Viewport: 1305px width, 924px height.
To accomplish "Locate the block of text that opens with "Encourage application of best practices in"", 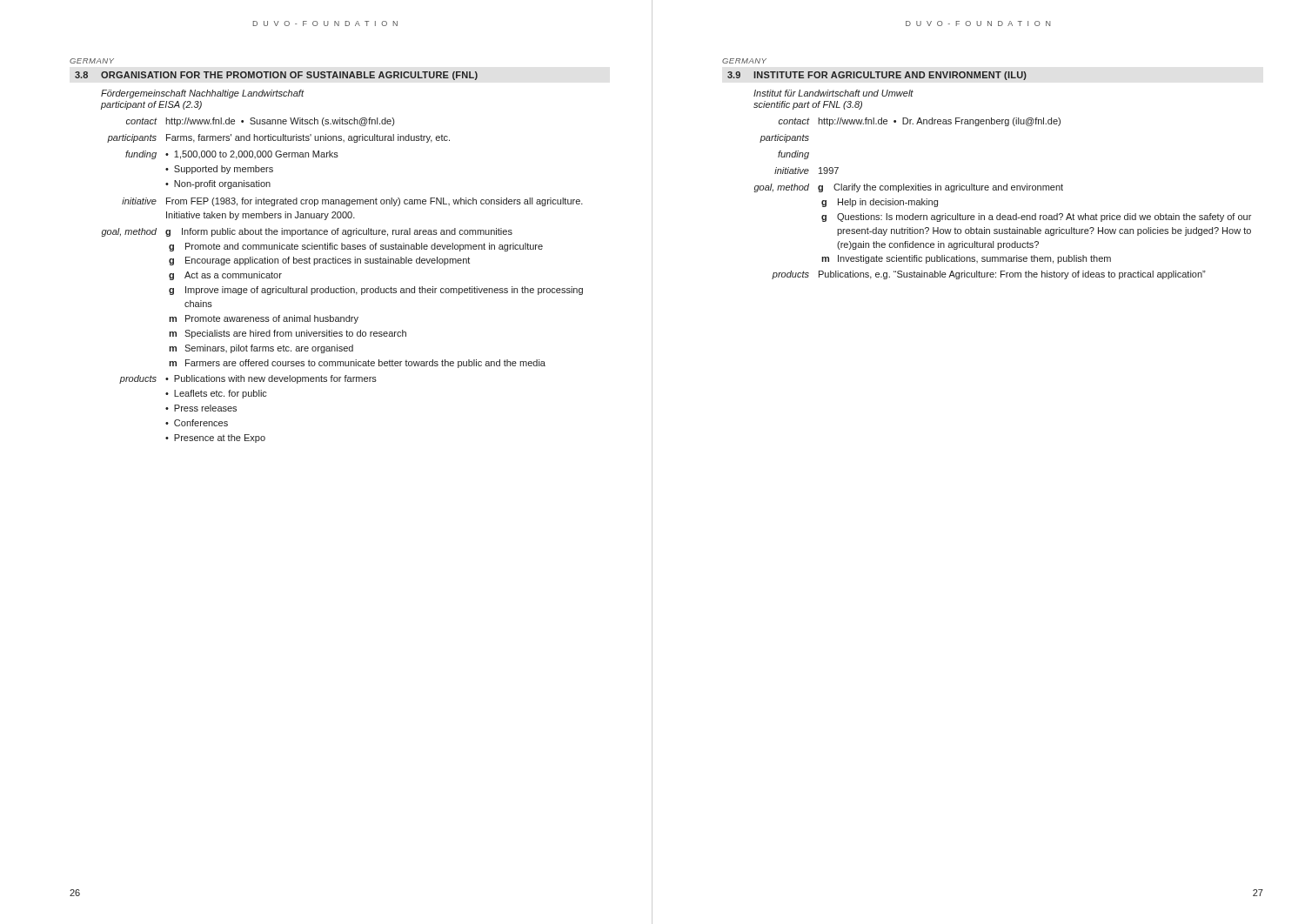I will pyautogui.click(x=327, y=261).
